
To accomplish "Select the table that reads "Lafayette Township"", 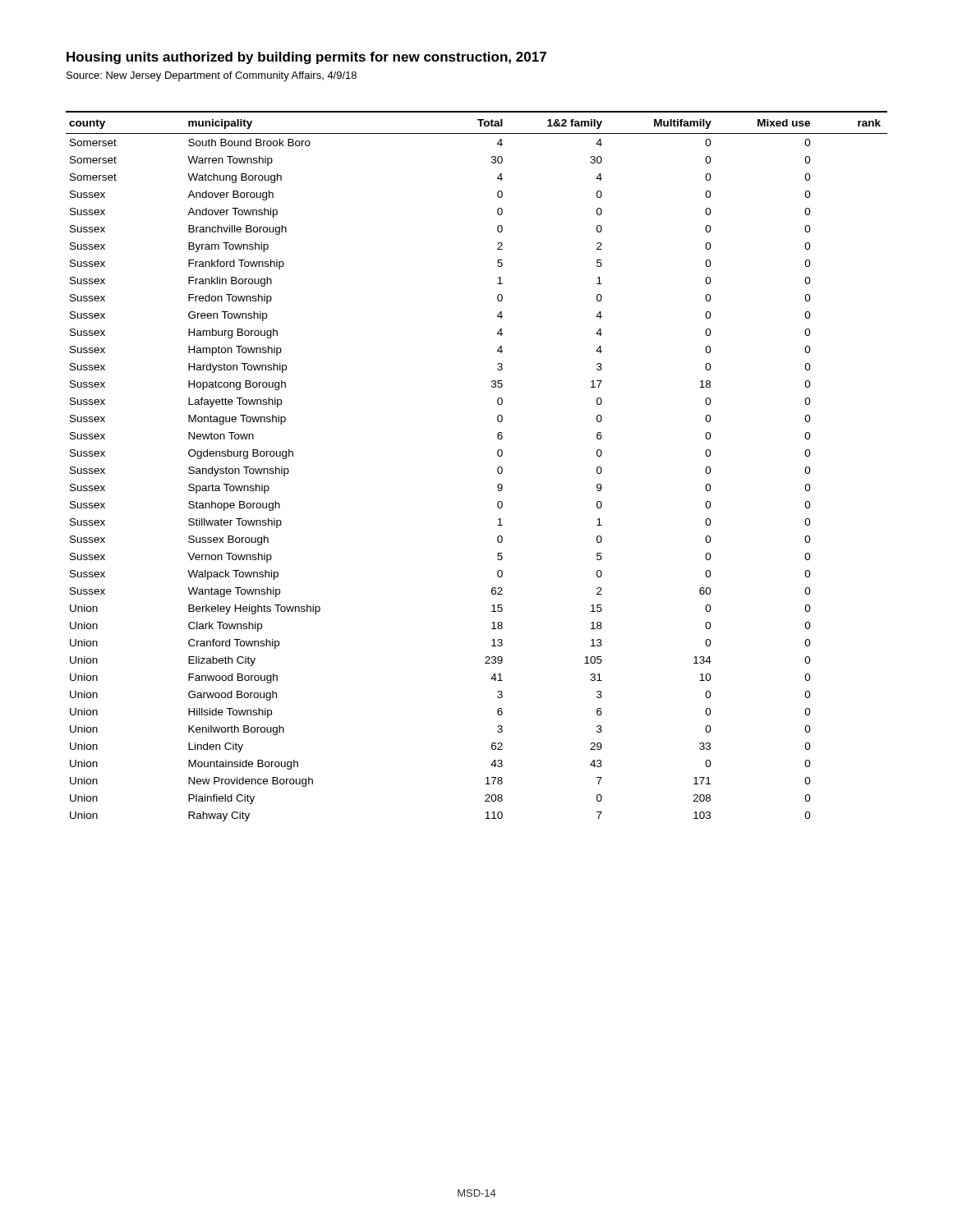I will pyautogui.click(x=476, y=467).
